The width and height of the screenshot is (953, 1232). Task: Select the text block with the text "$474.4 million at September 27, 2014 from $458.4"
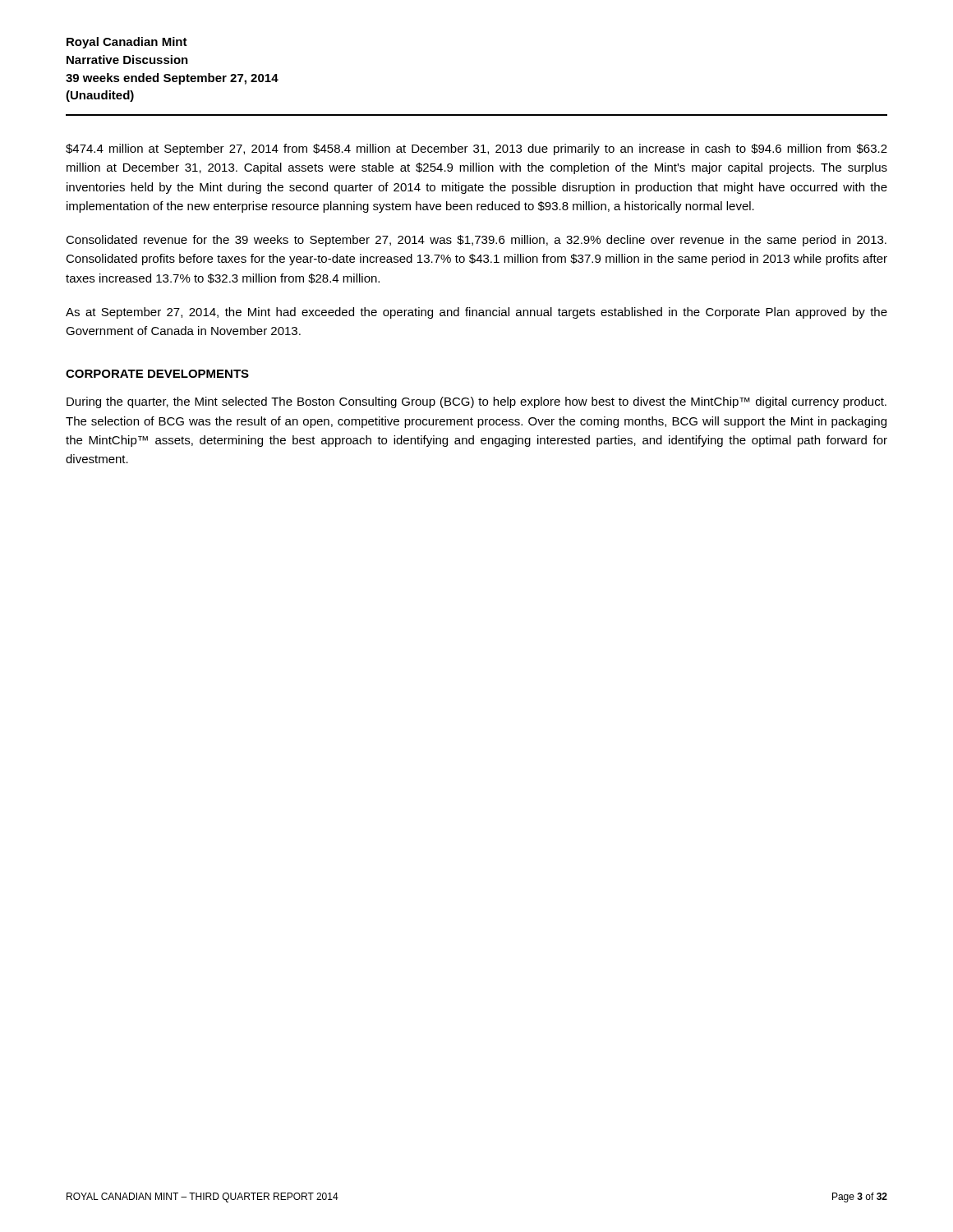(476, 177)
